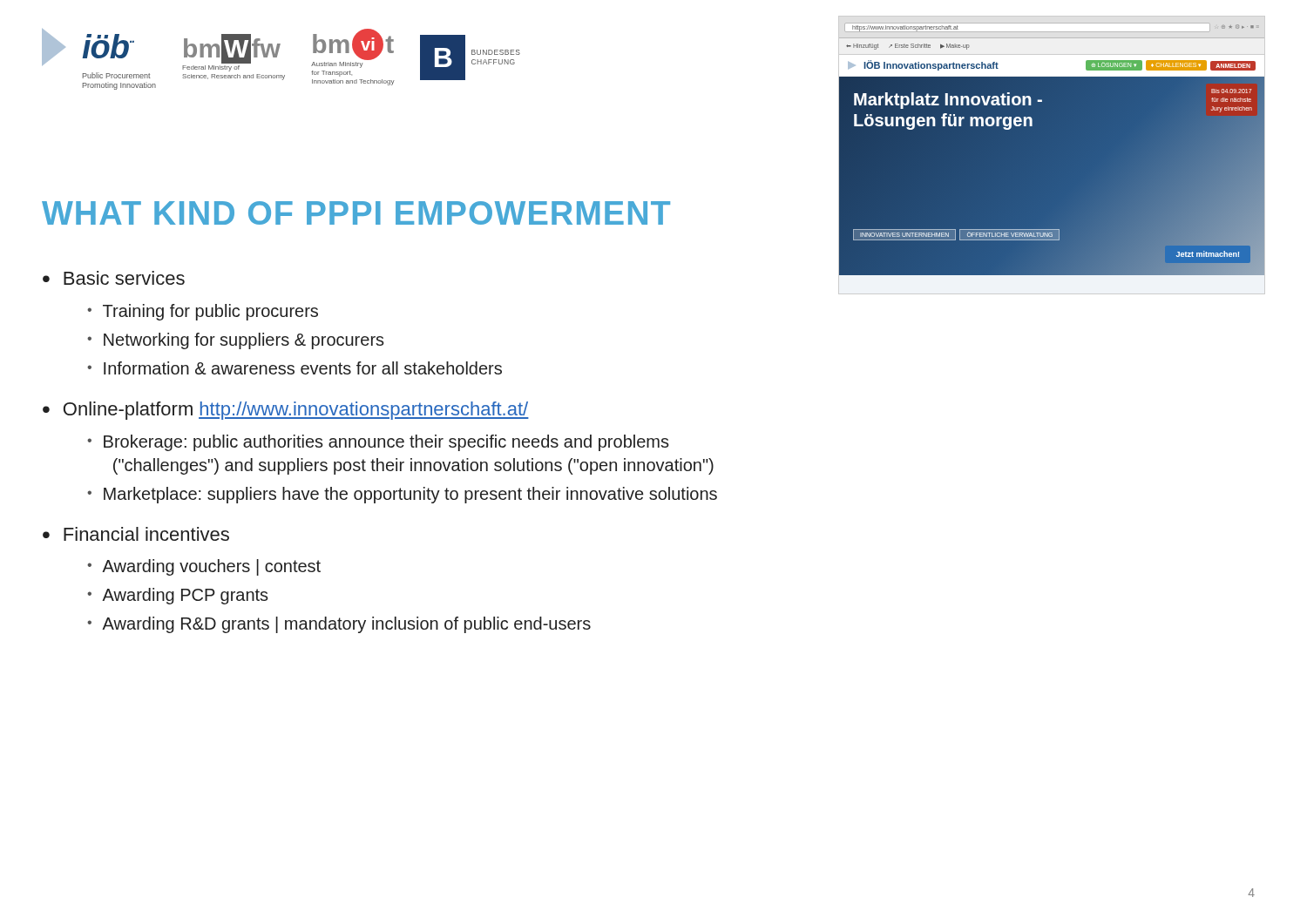The height and width of the screenshot is (924, 1307).
Task: Locate the text block starting "• Awarding R&D grants |"
Action: tap(339, 624)
